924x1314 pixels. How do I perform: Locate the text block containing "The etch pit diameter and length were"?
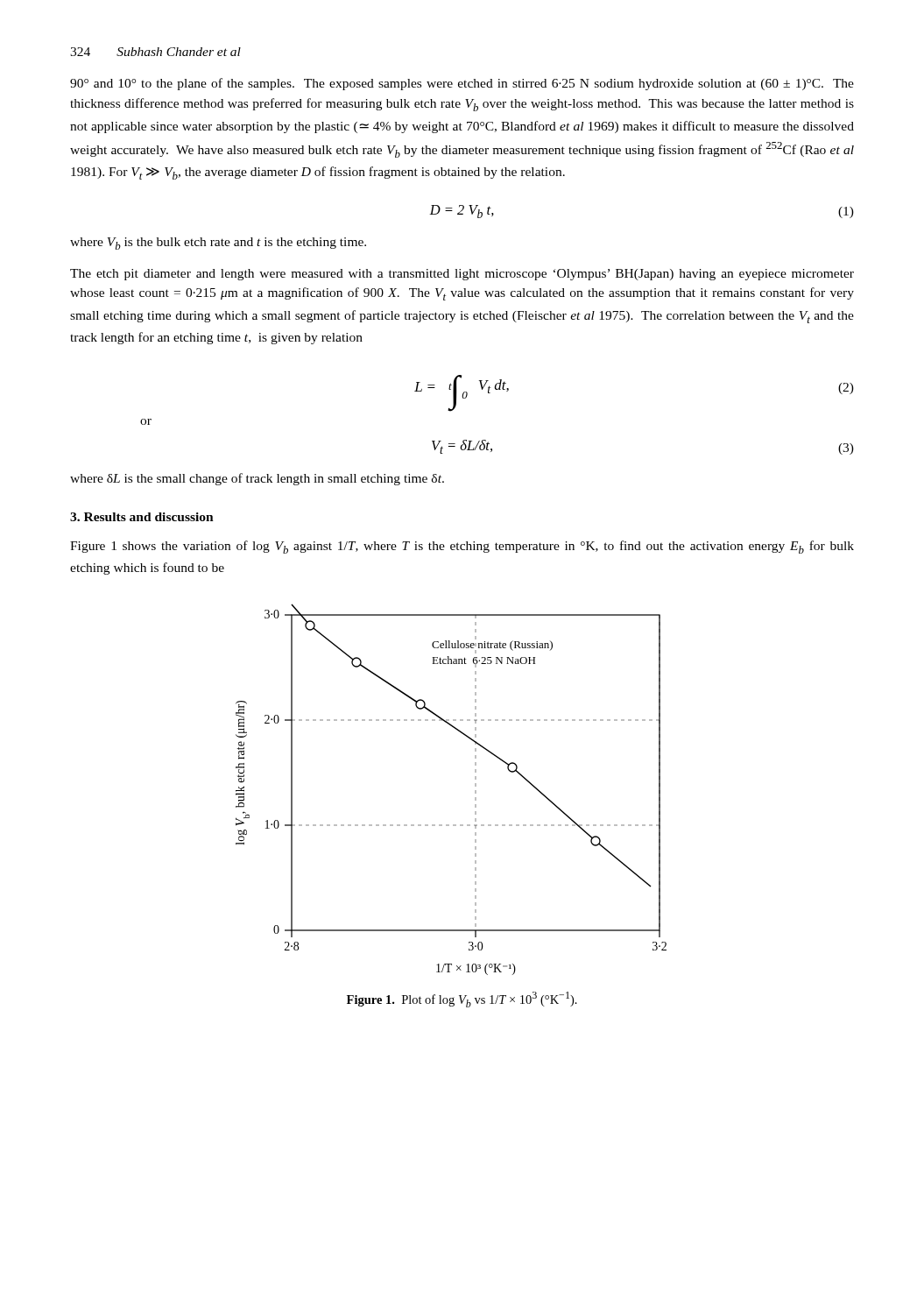tap(462, 305)
